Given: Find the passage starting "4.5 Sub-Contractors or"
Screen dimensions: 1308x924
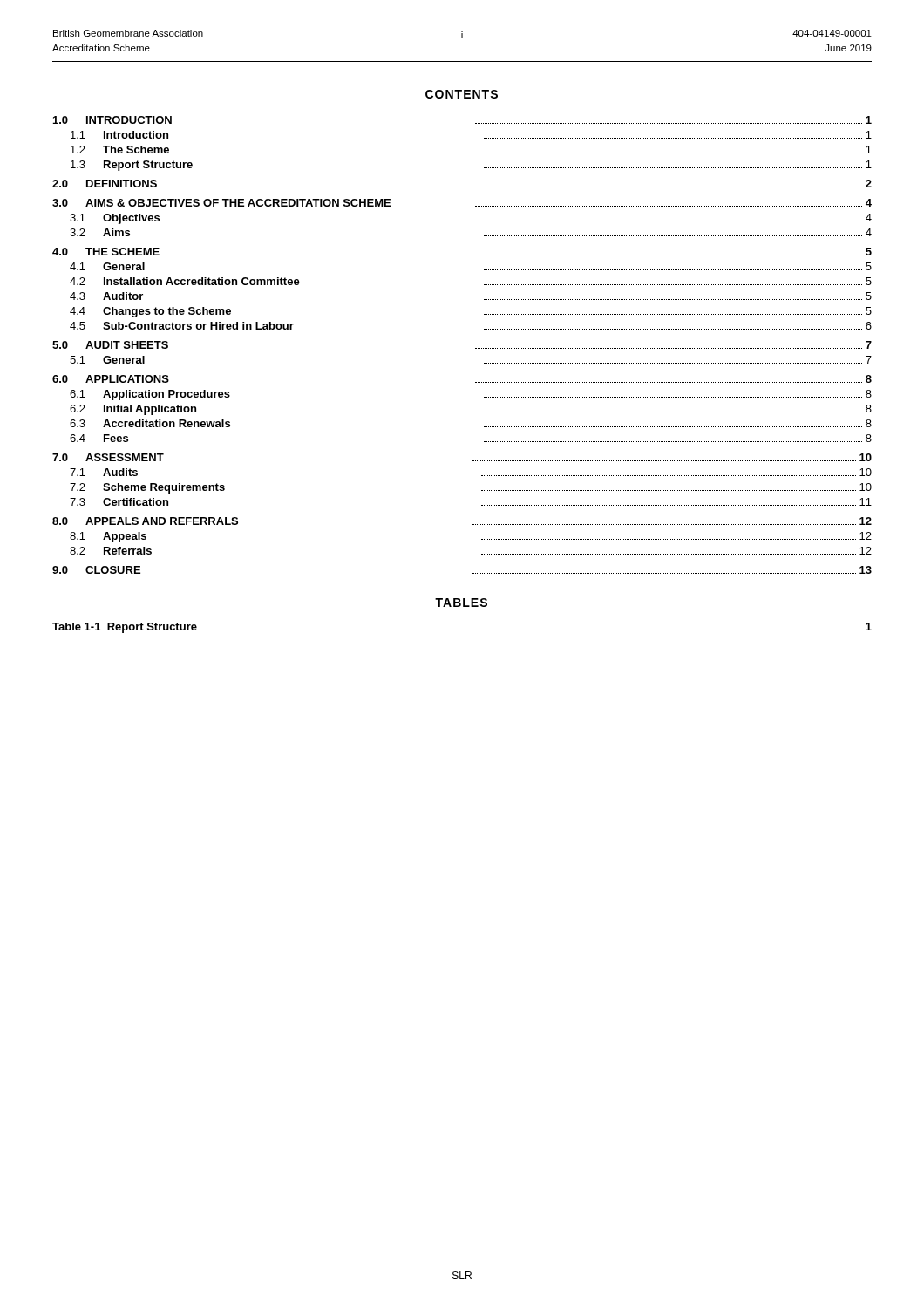Looking at the screenshot, I should tap(72, 326).
